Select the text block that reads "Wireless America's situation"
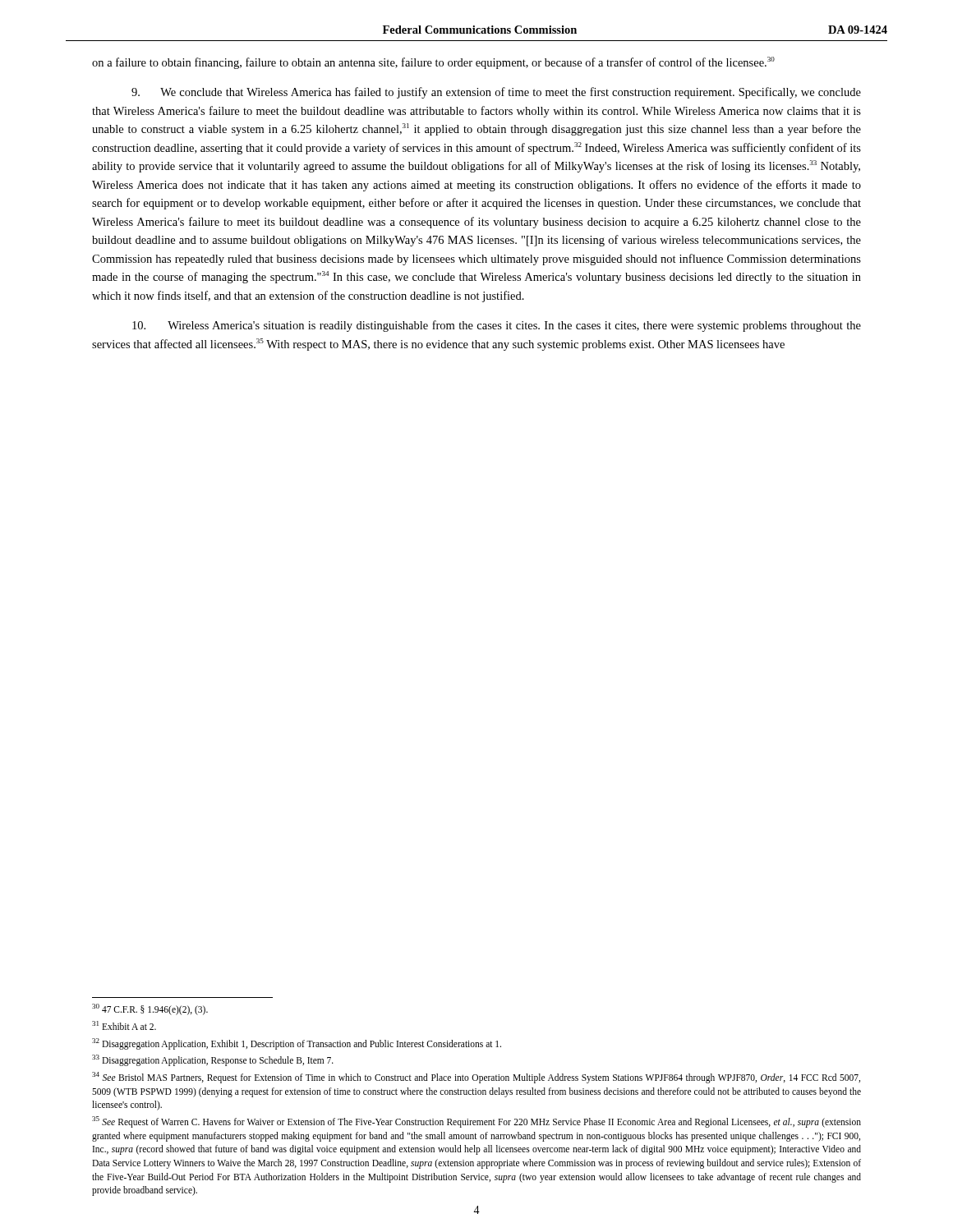Viewport: 953px width, 1232px height. point(476,335)
